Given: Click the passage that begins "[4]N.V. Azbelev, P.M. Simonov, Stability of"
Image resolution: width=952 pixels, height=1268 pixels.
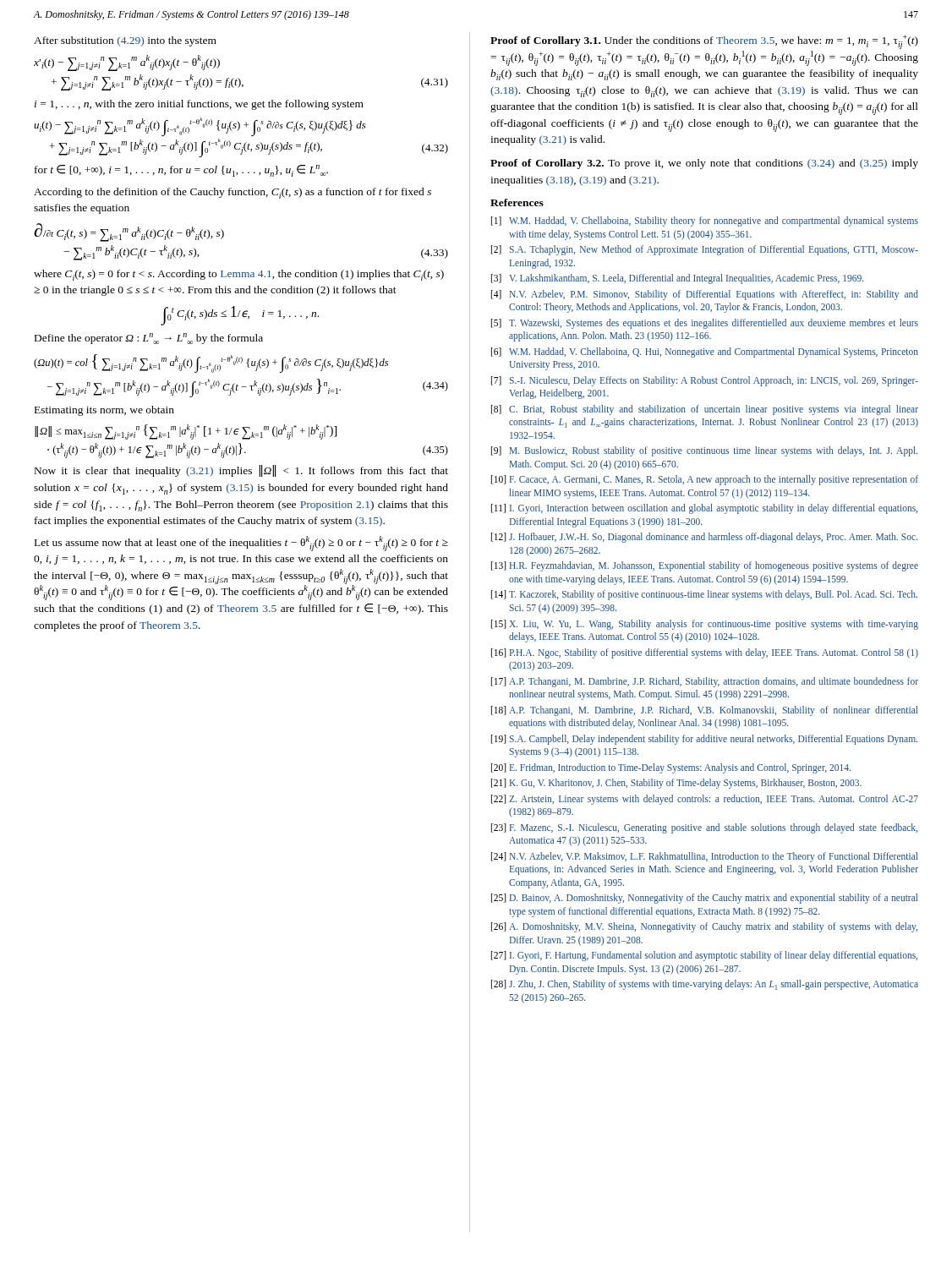Looking at the screenshot, I should pyautogui.click(x=704, y=301).
